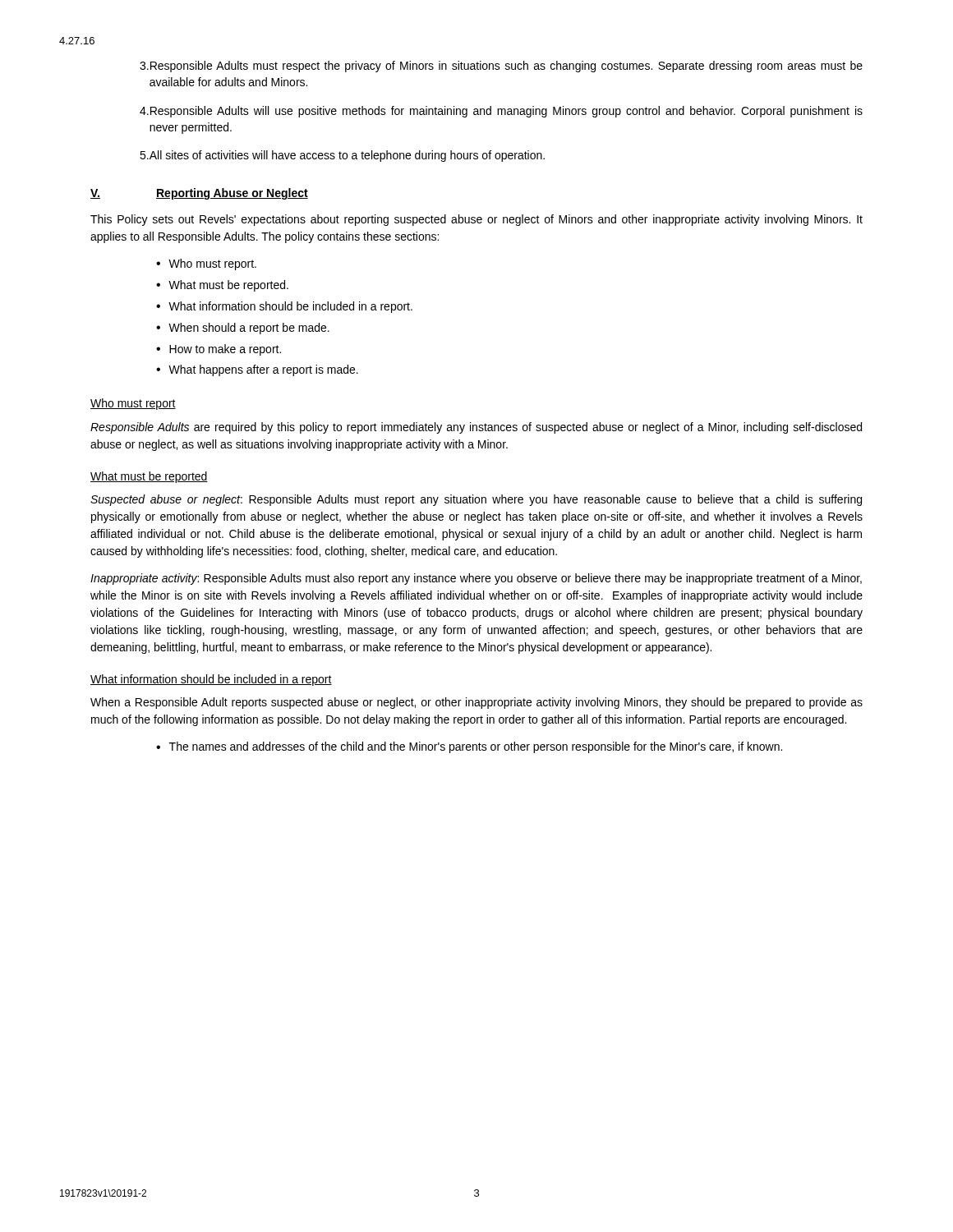Point to the block beginning "•What must be"
This screenshot has height=1232, width=953.
223,286
